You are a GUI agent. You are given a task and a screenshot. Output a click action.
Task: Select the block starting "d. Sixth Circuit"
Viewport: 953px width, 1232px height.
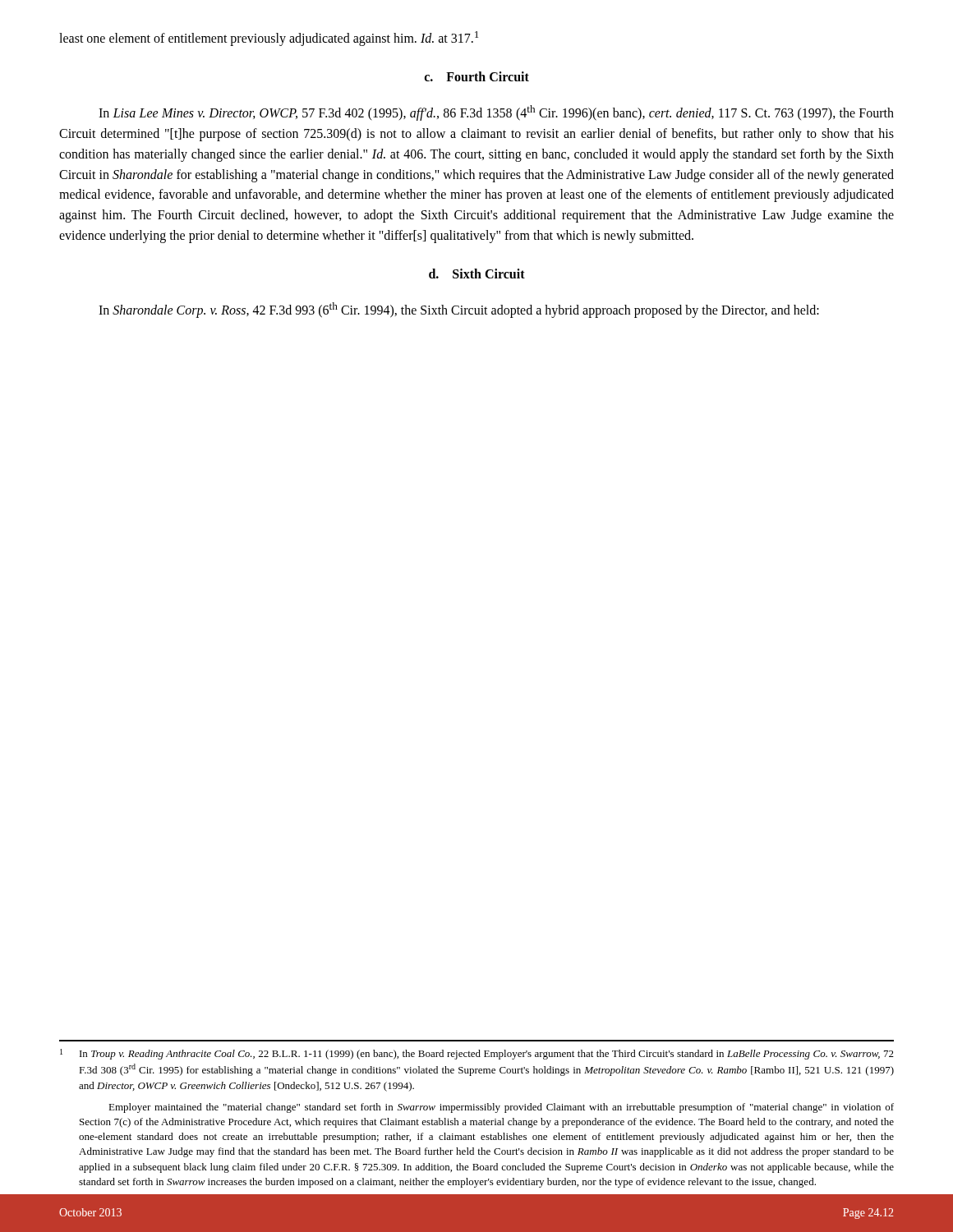click(x=476, y=275)
